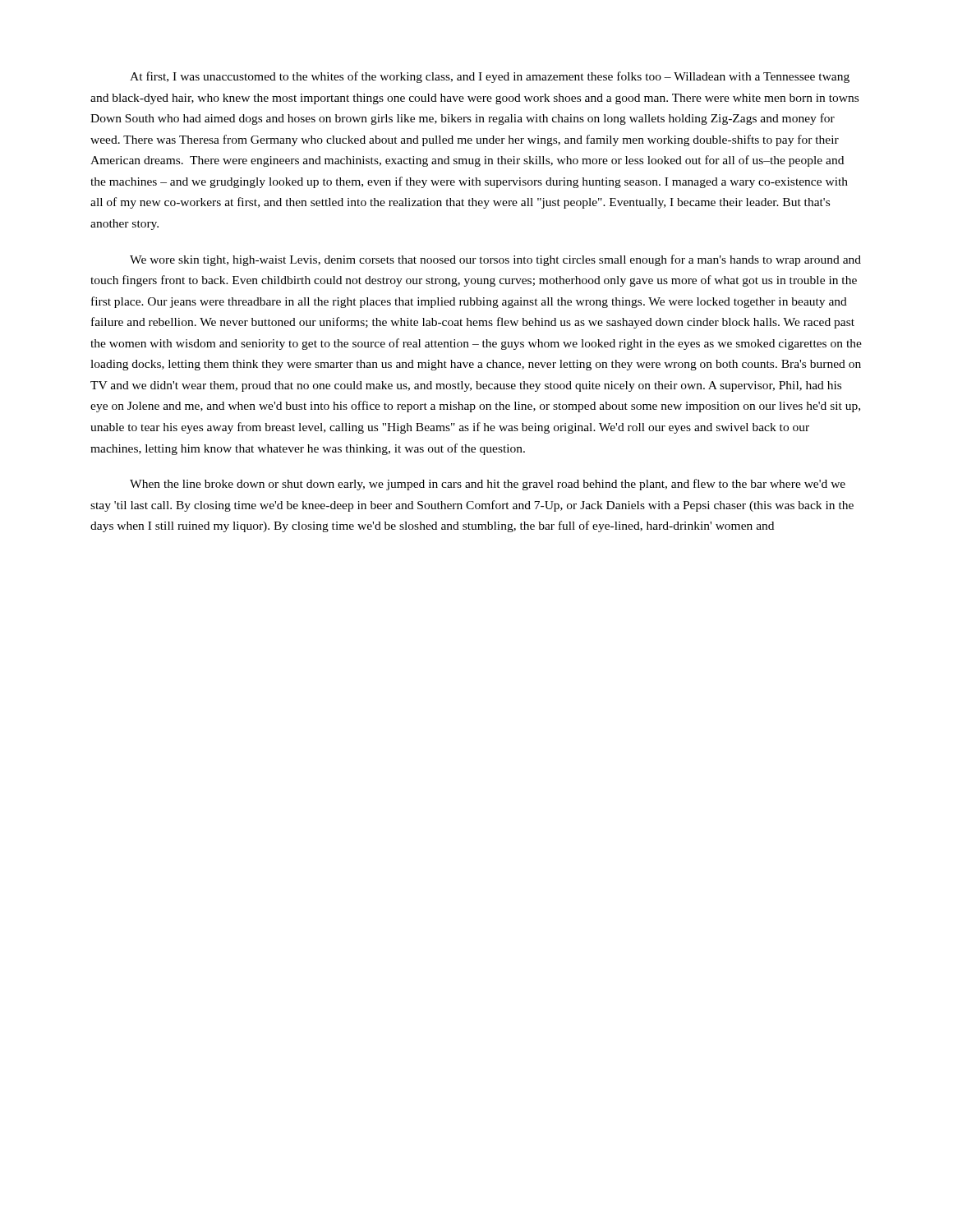Image resolution: width=953 pixels, height=1232 pixels.
Task: Find the passage starting "We wore skin"
Action: pyautogui.click(x=476, y=353)
